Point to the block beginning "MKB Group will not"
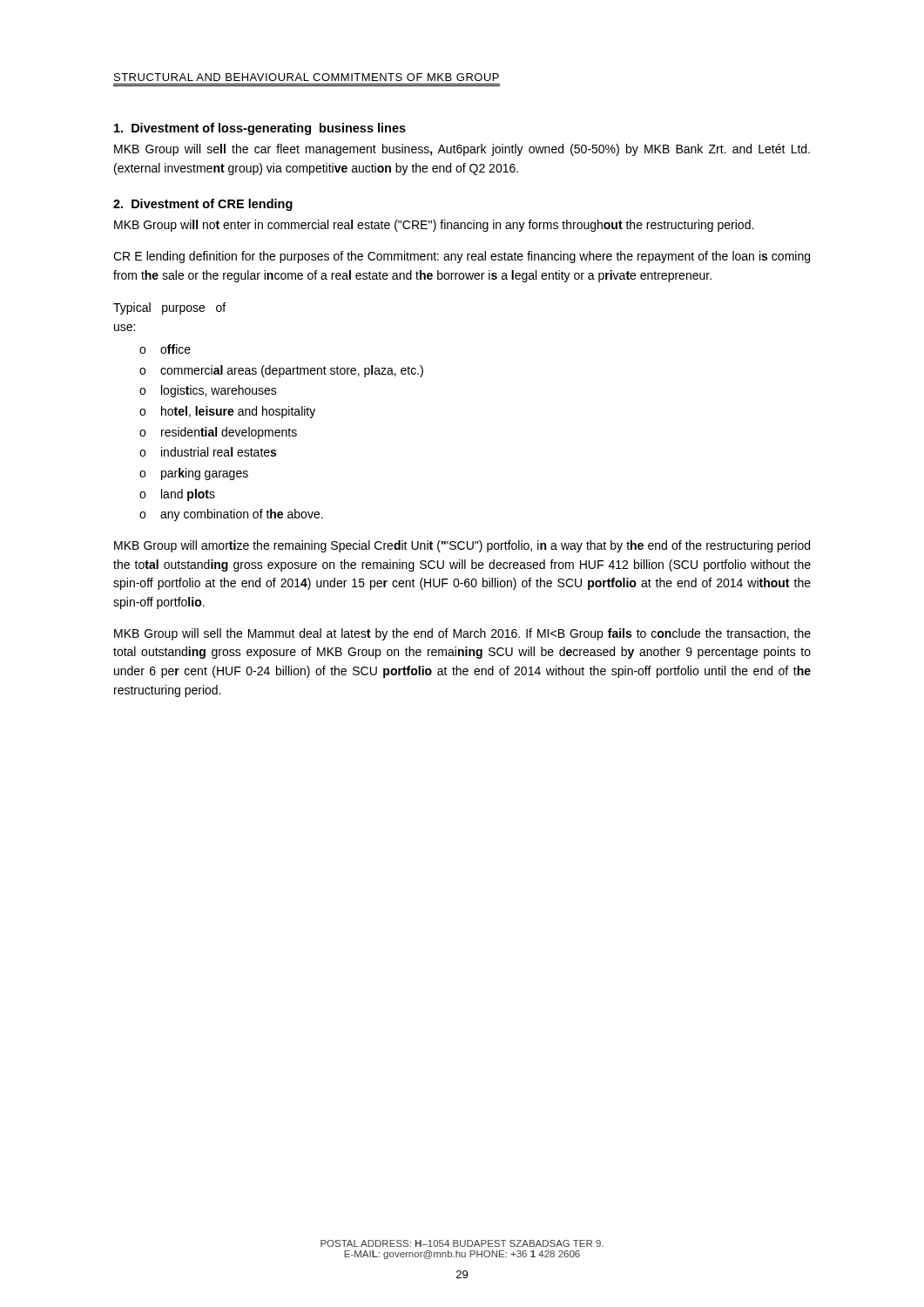 click(462, 226)
